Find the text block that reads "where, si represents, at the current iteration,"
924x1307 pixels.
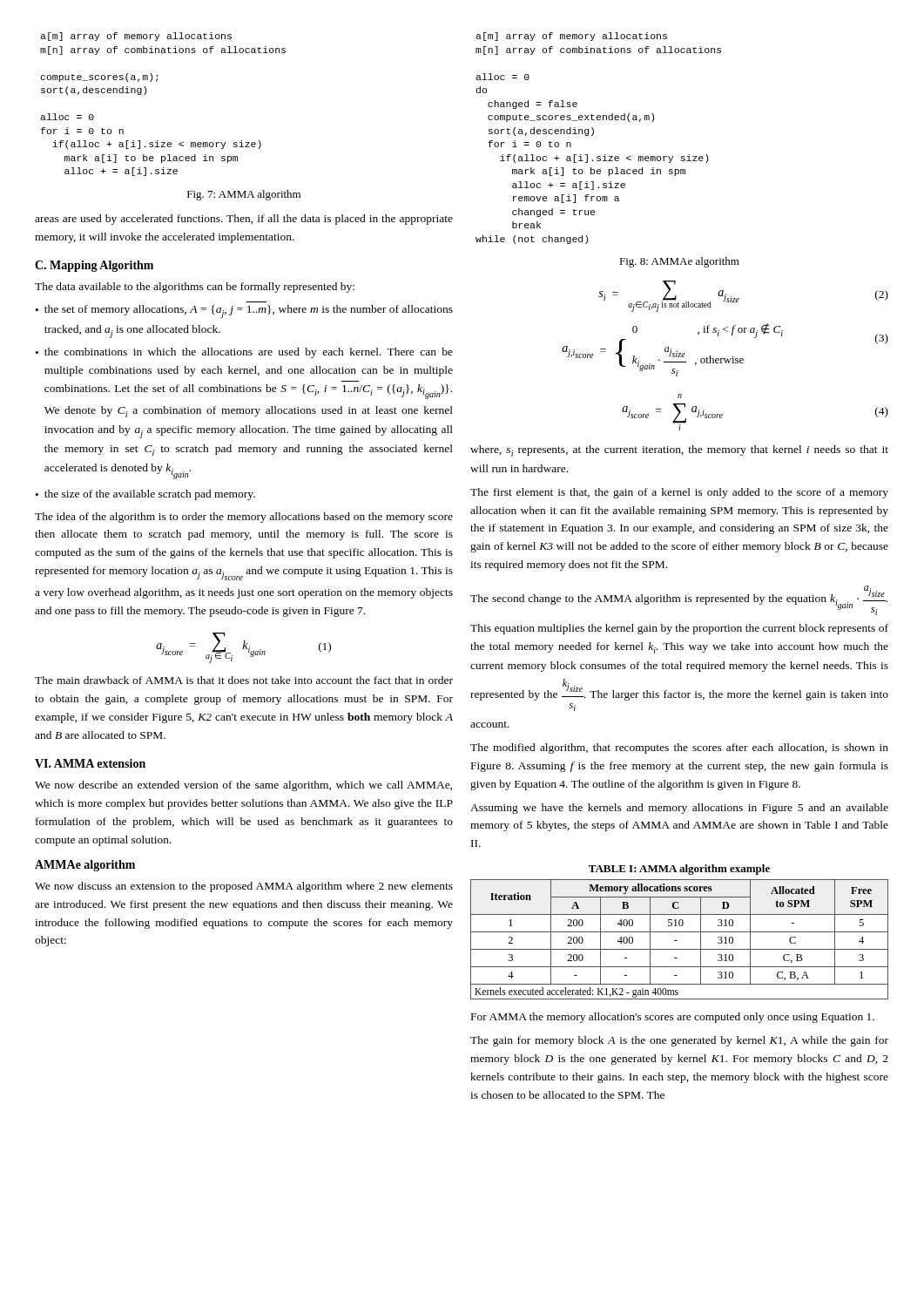[679, 458]
